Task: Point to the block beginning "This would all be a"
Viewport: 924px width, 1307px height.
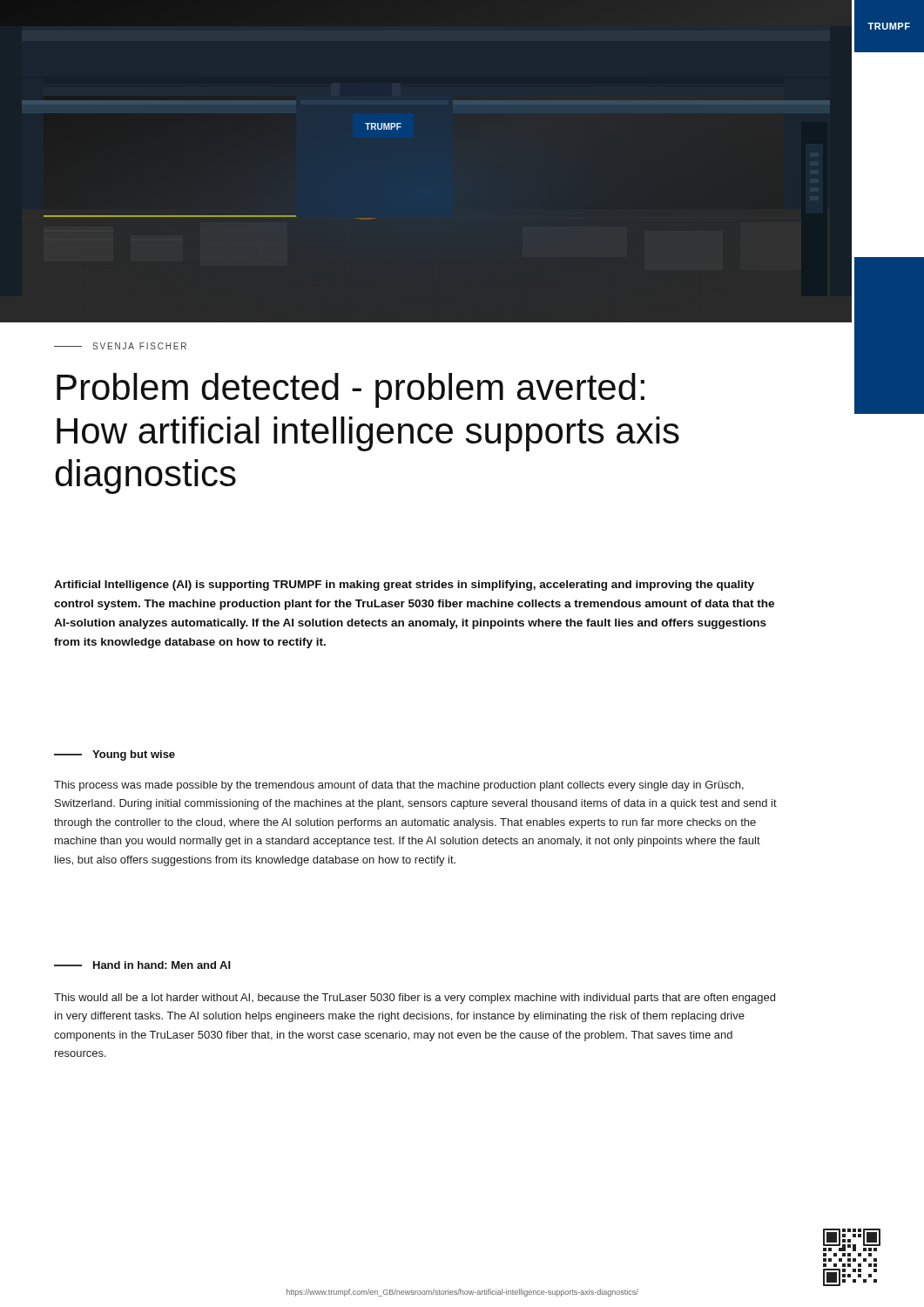Action: click(415, 1025)
